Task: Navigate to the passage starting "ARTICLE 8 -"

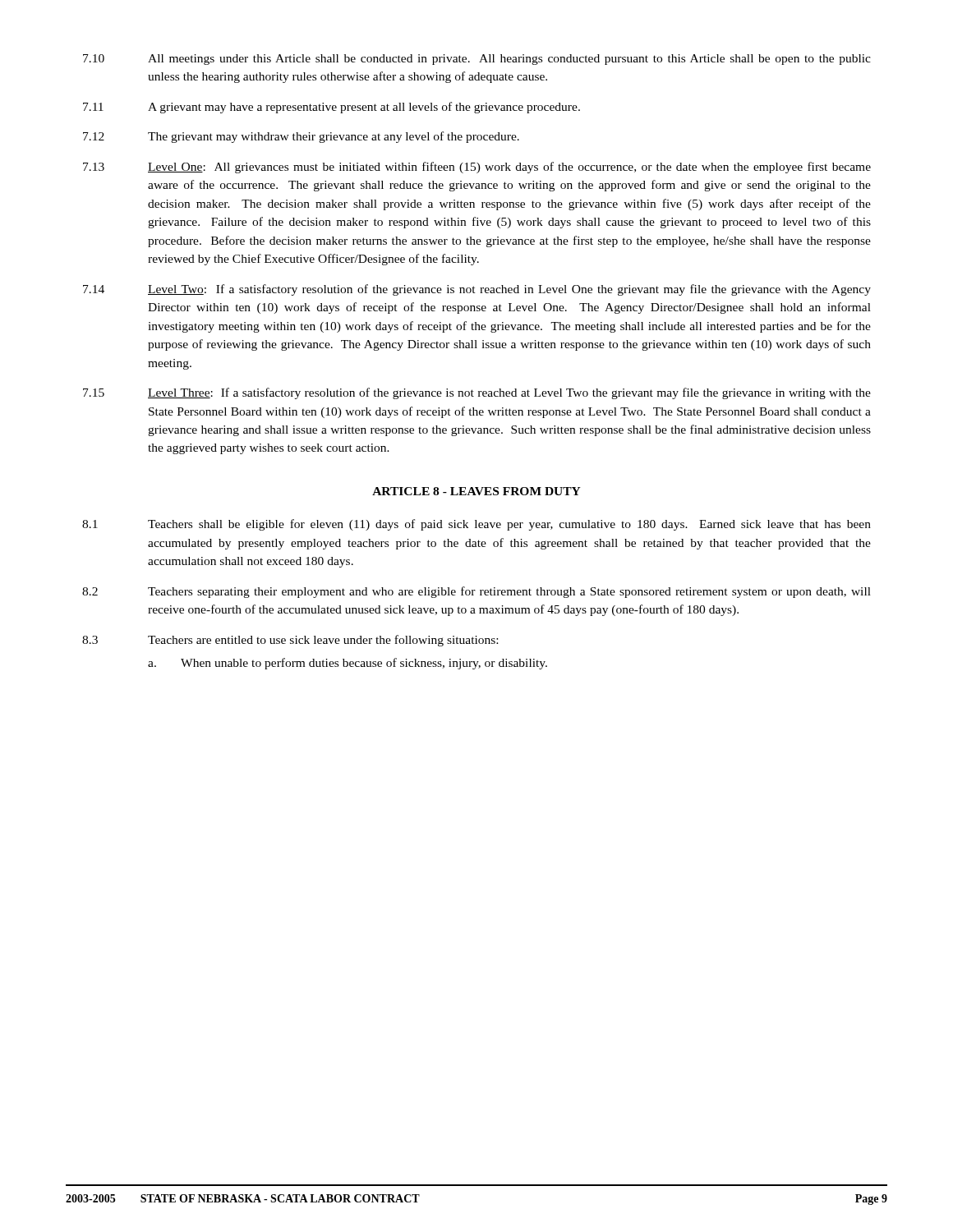Action: click(476, 491)
